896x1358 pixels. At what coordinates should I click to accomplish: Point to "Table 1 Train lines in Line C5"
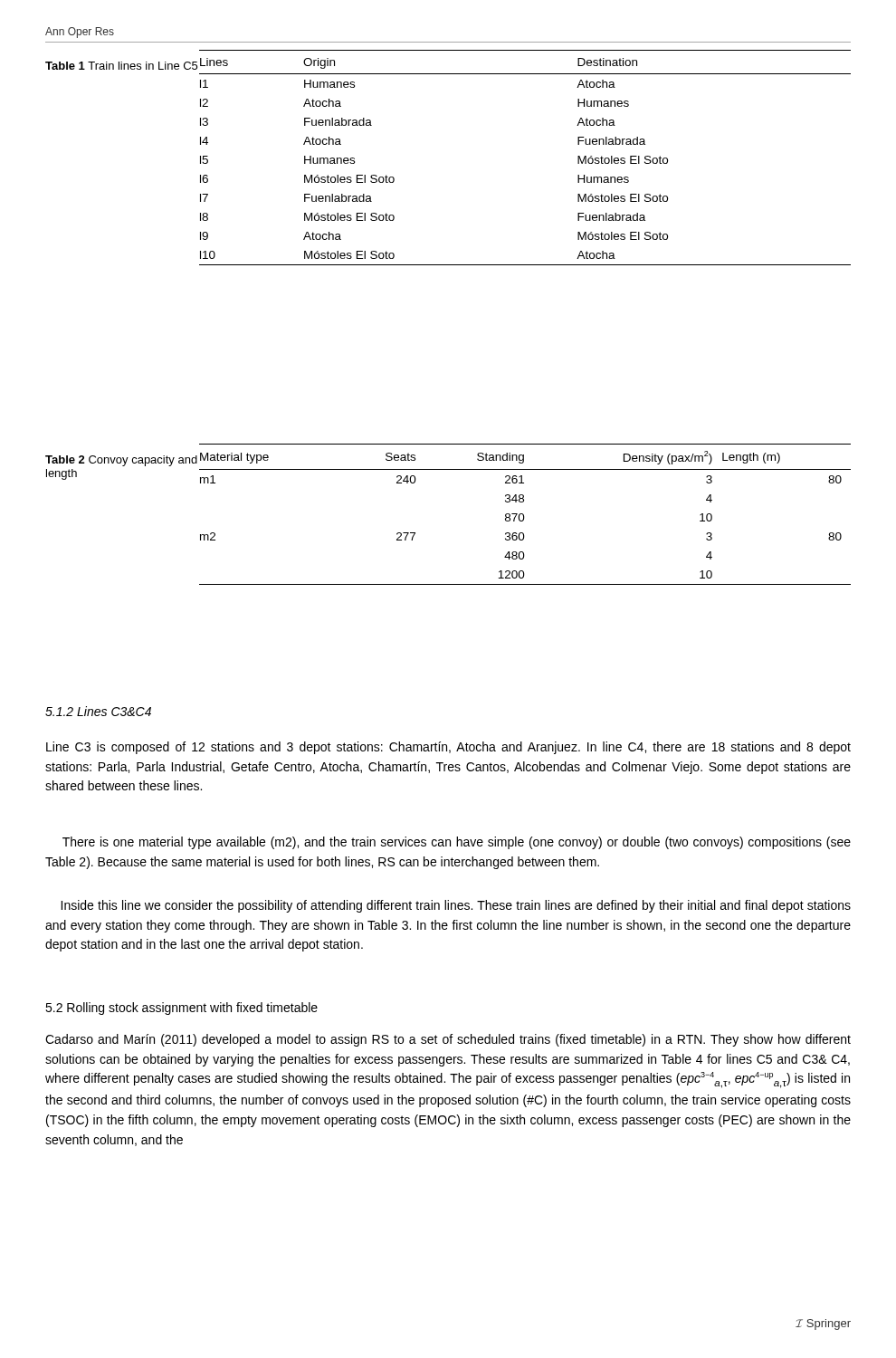click(x=122, y=66)
